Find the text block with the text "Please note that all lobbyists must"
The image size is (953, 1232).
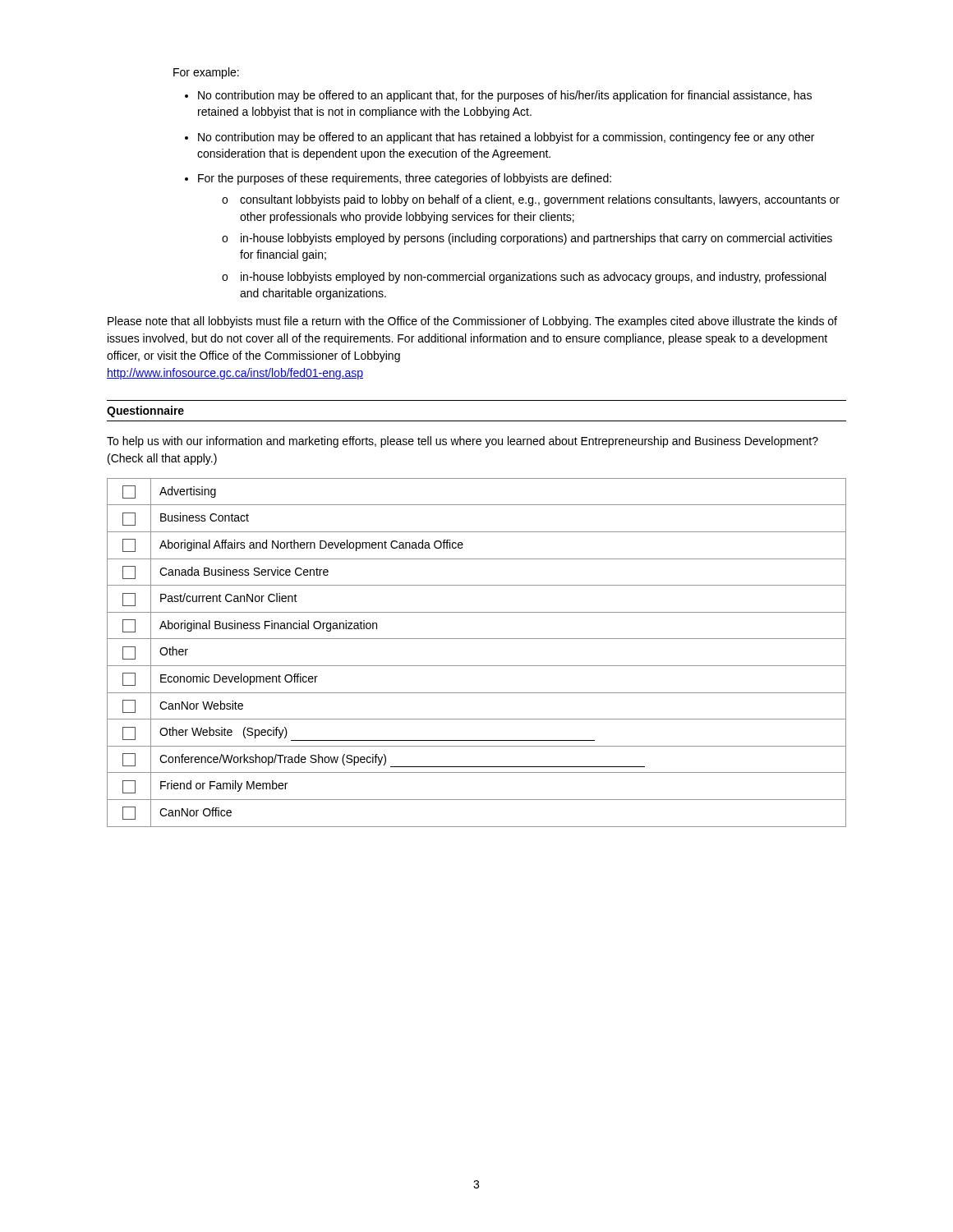pos(472,347)
